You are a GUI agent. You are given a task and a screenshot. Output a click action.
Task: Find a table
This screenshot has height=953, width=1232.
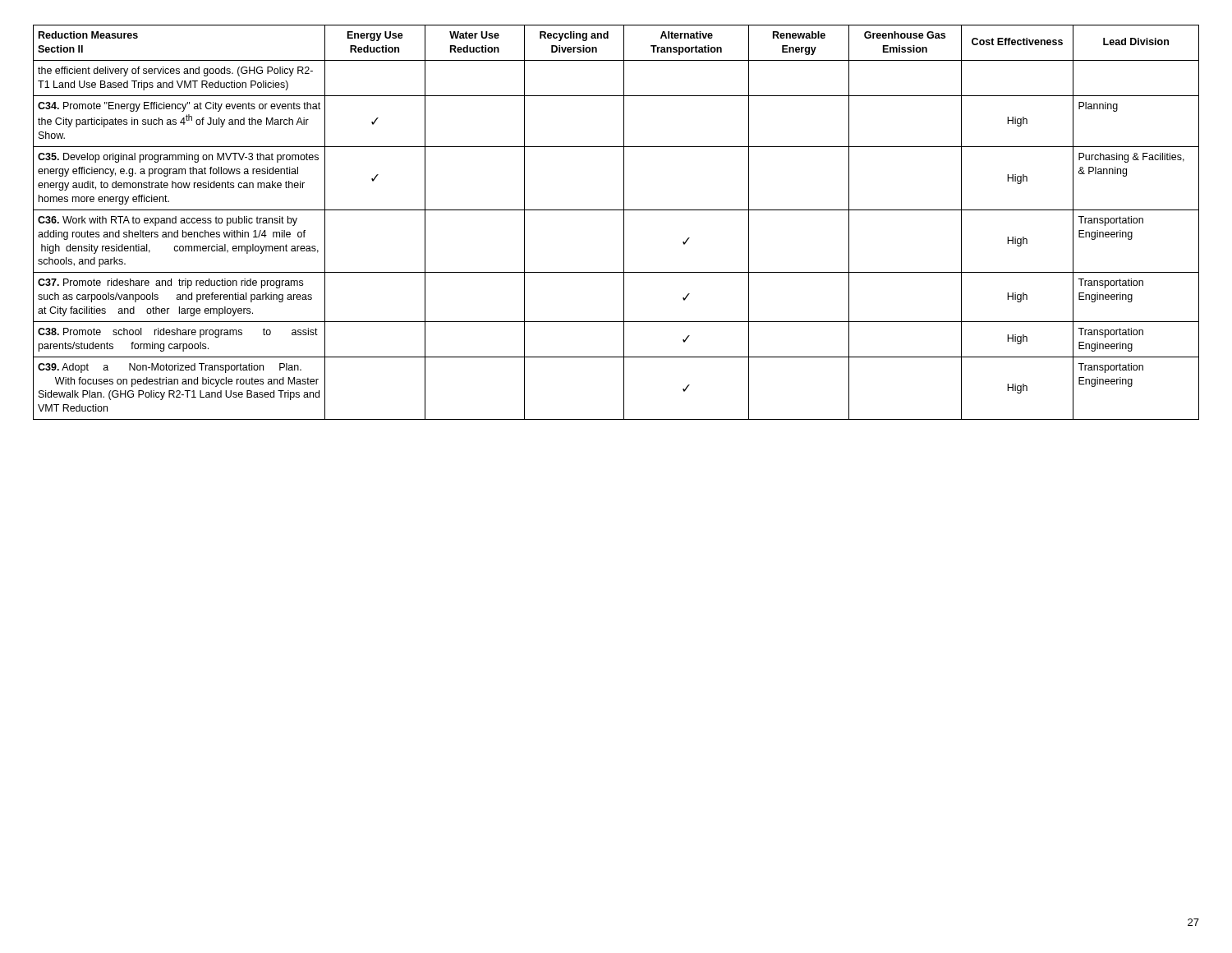(616, 222)
